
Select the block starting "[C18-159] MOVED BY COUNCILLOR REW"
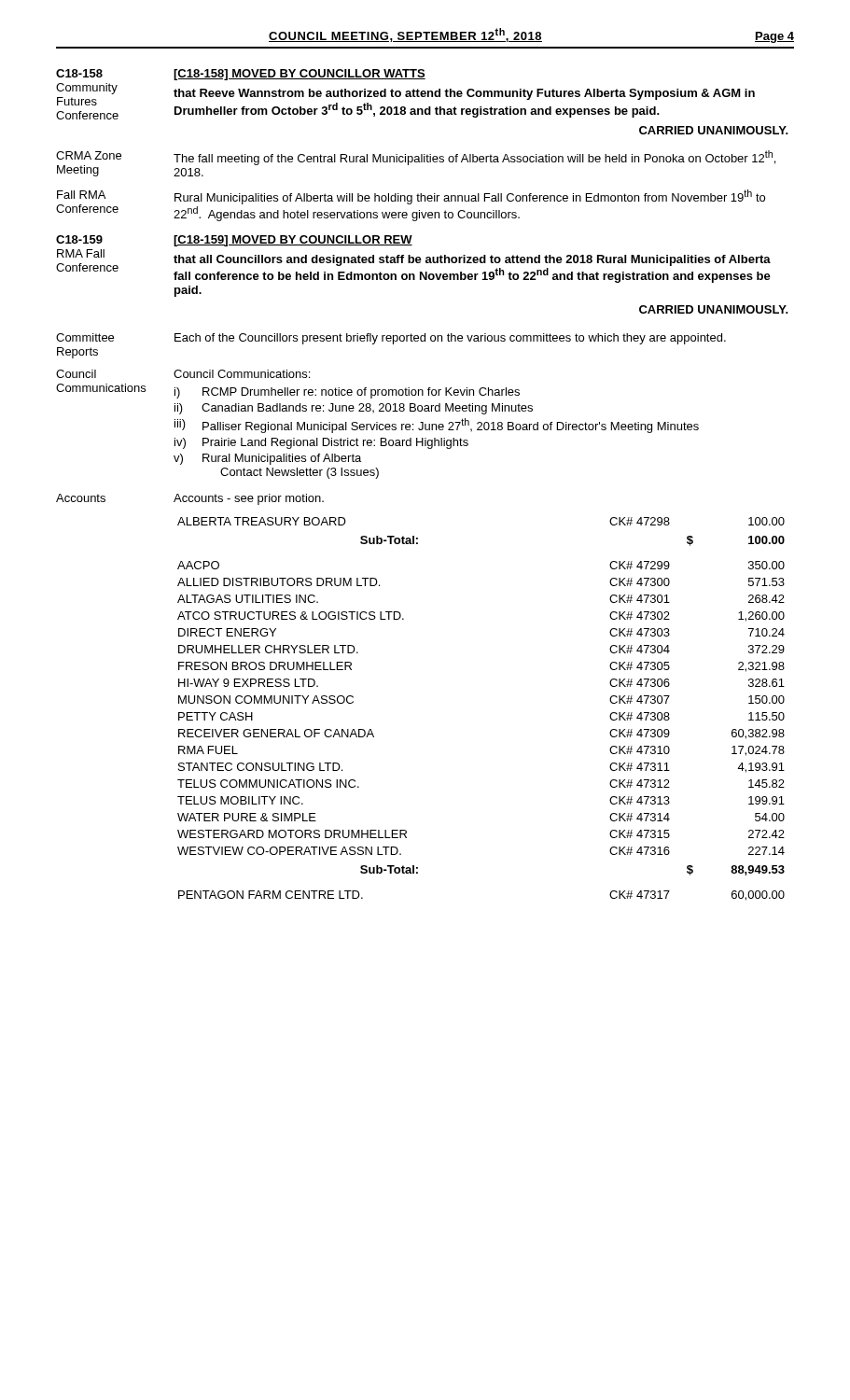(293, 239)
